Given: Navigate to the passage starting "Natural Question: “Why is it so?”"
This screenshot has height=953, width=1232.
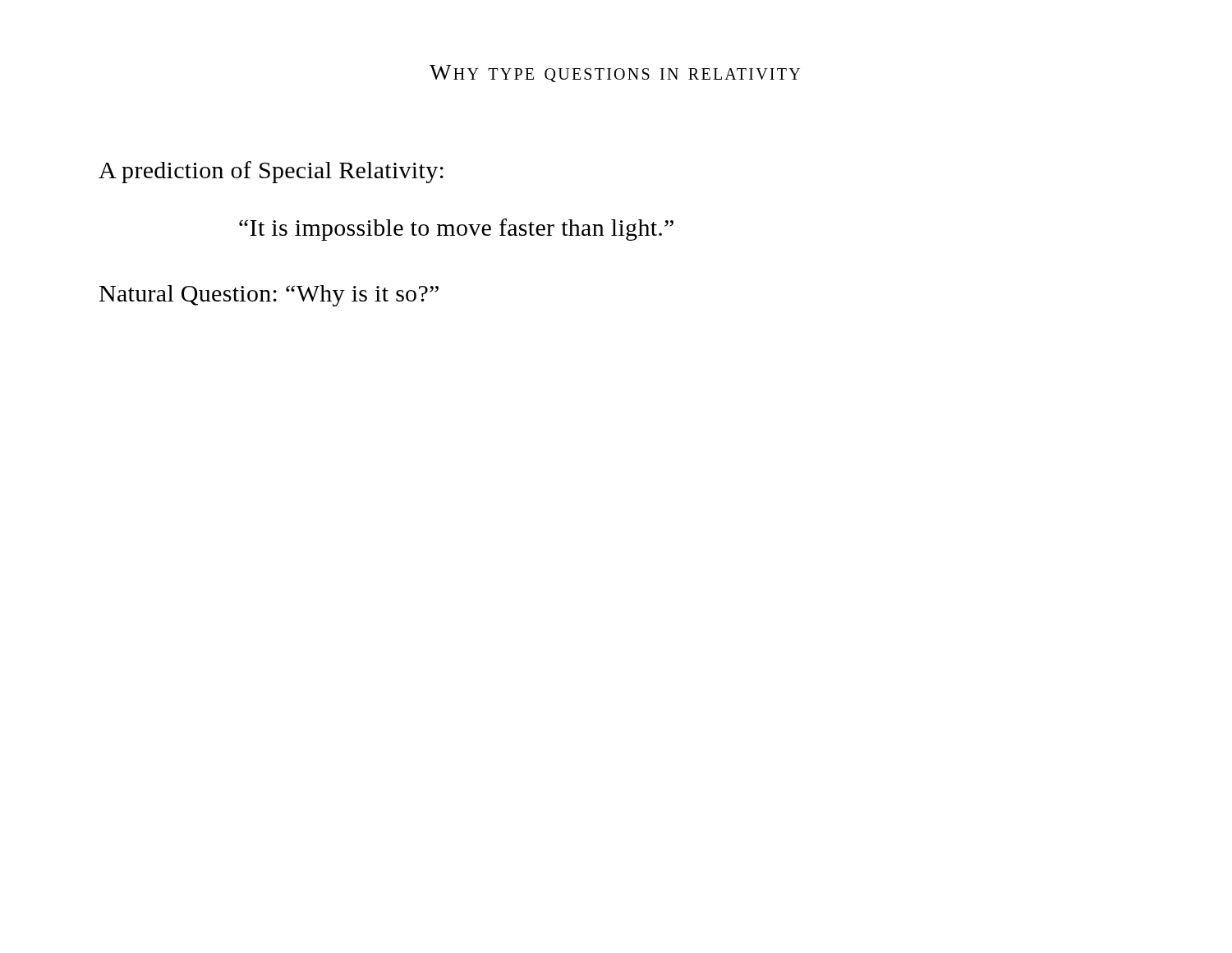Looking at the screenshot, I should coord(269,293).
